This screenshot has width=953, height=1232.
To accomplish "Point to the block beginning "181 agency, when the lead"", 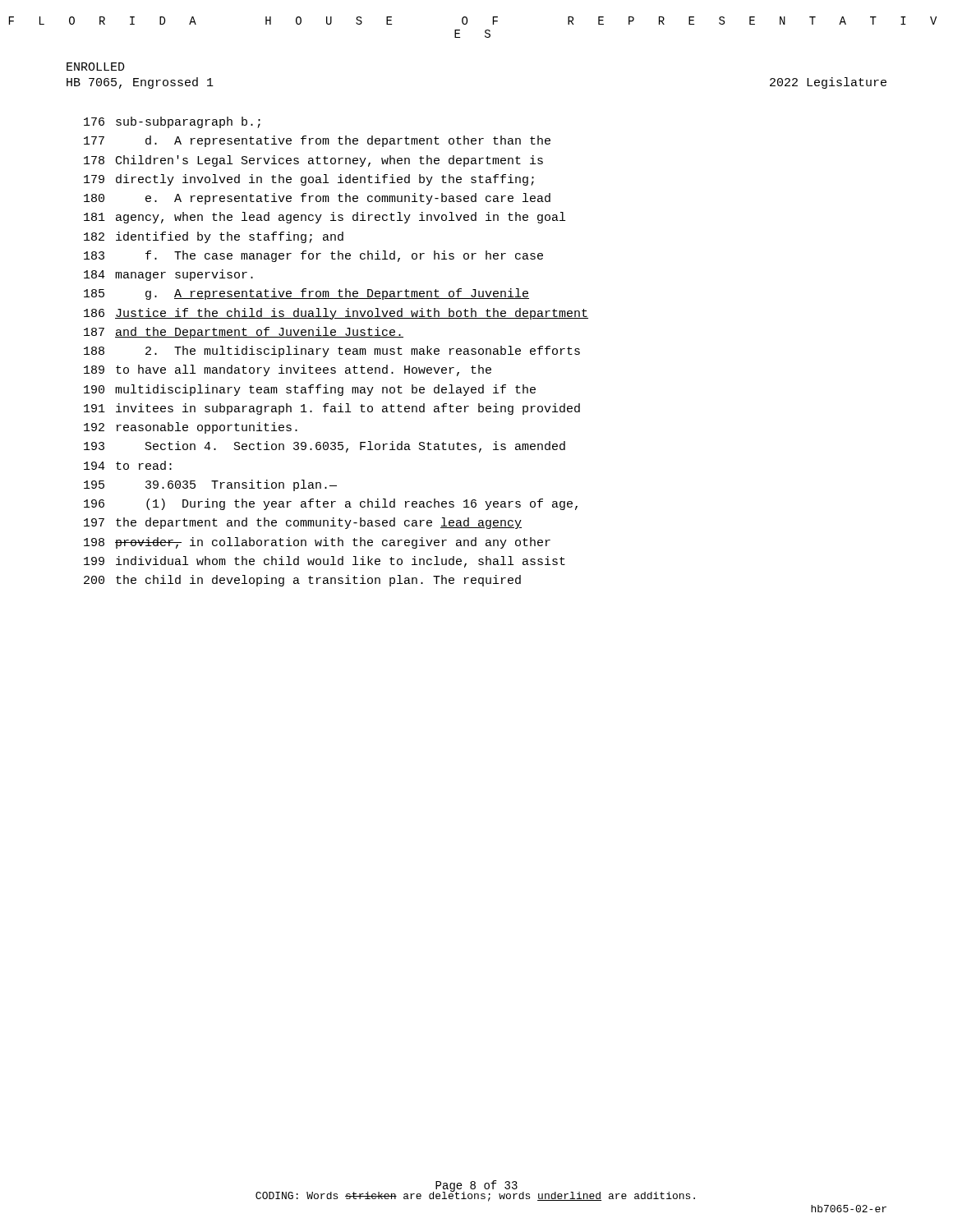I will 476,218.
